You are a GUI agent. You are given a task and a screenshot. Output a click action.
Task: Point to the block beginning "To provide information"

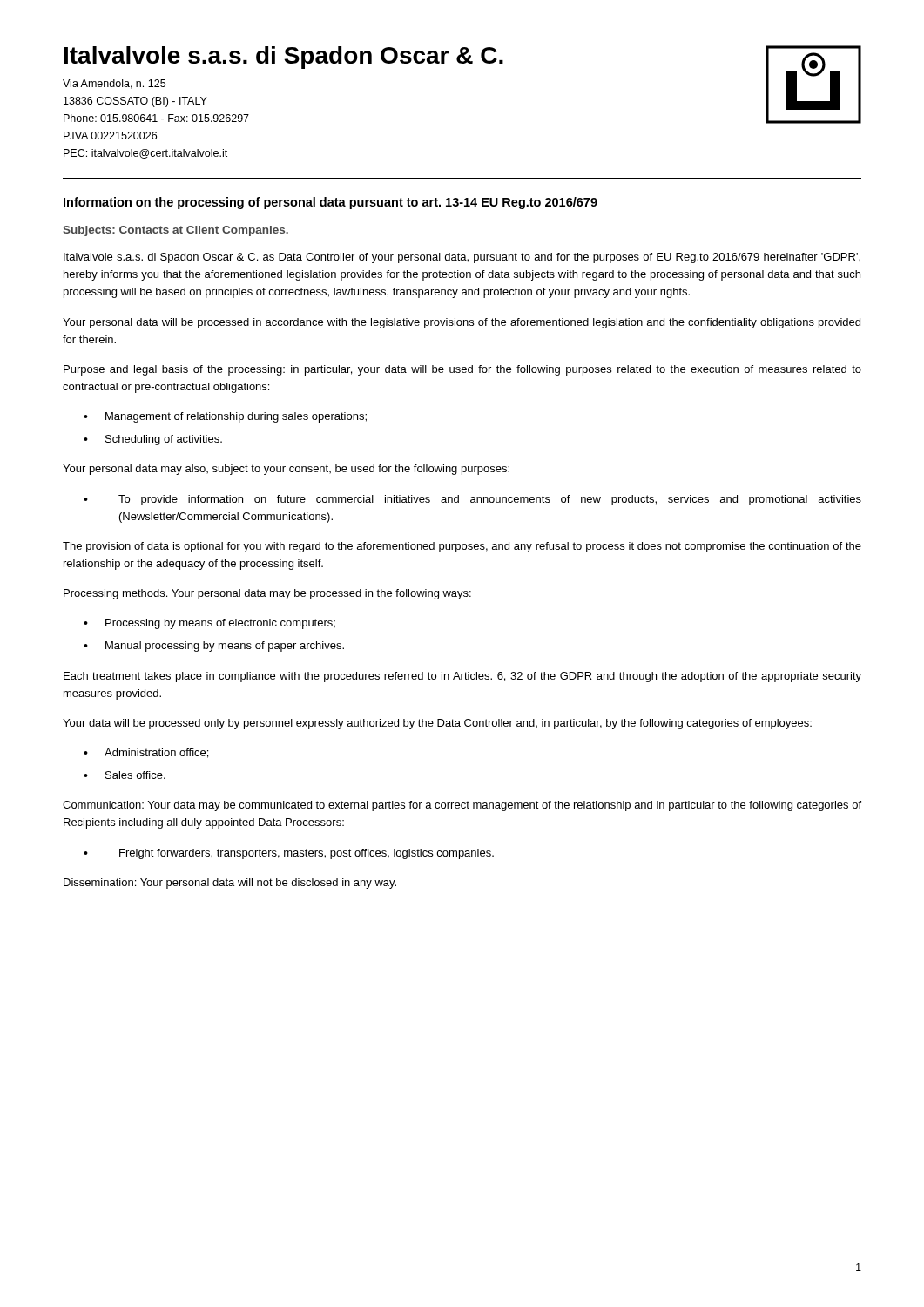pos(490,507)
